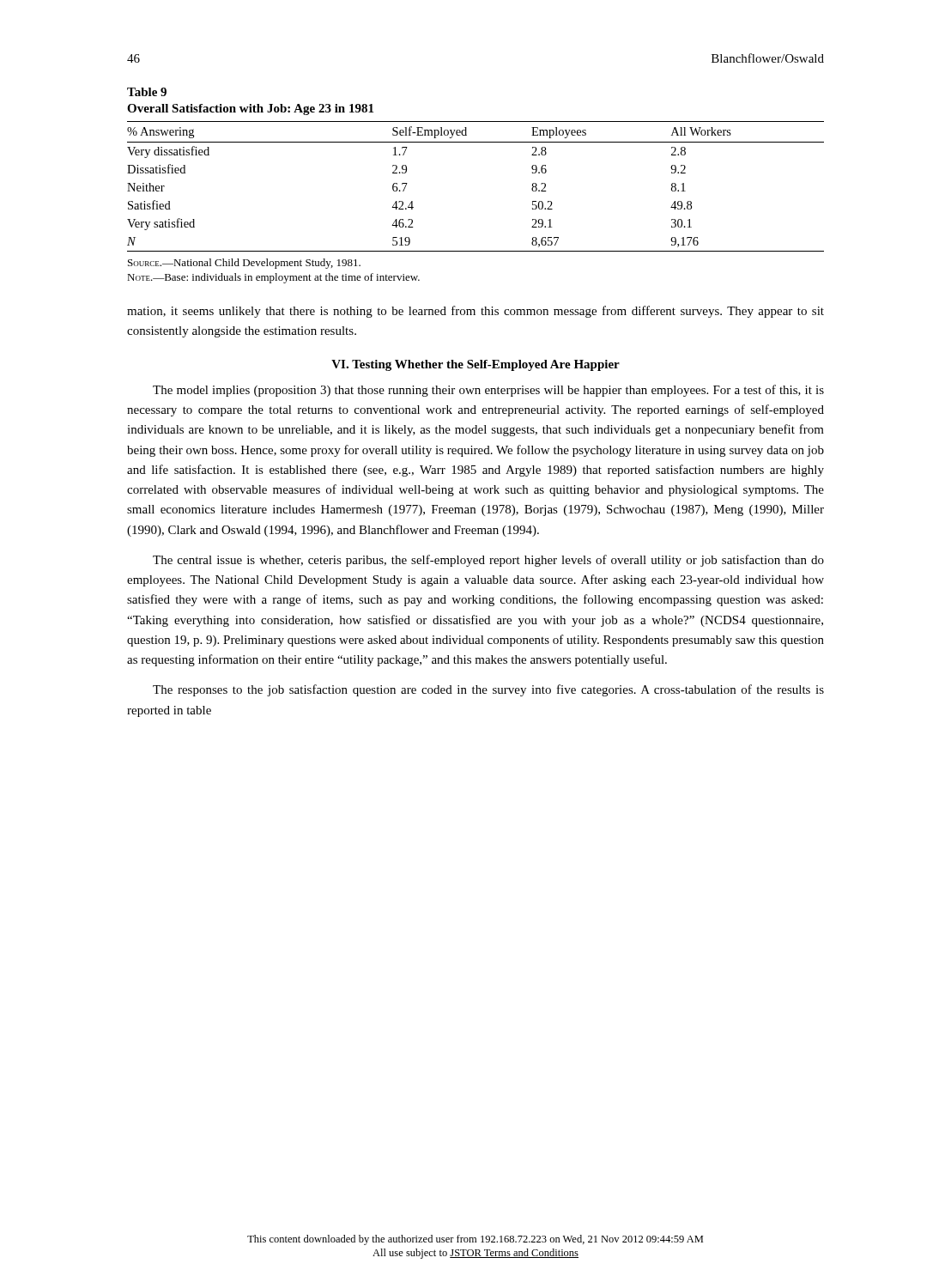The width and height of the screenshot is (951, 1288).
Task: Where is the passage that starts "mation, it seems"?
Action: 476,321
